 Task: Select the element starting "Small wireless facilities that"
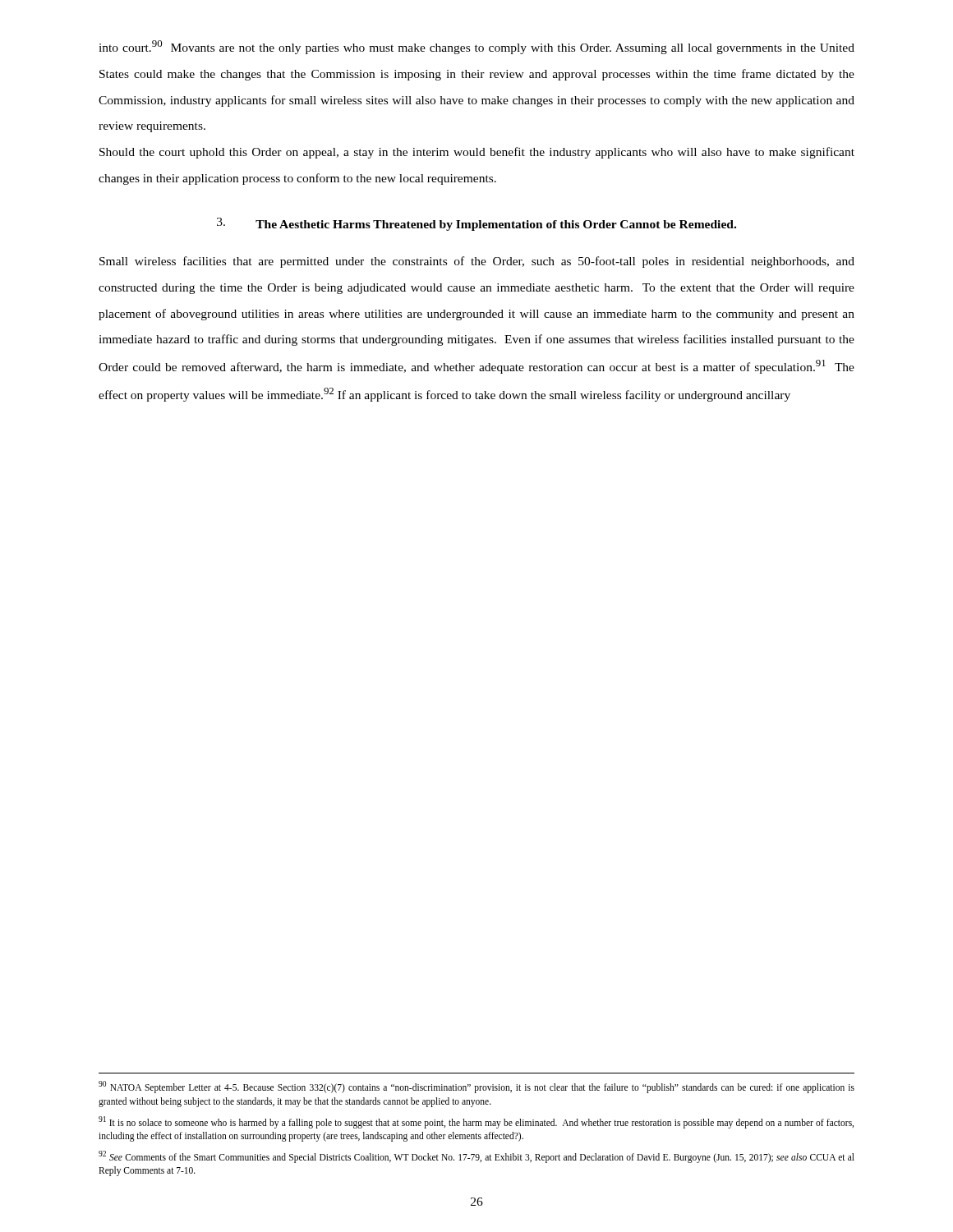(x=476, y=328)
